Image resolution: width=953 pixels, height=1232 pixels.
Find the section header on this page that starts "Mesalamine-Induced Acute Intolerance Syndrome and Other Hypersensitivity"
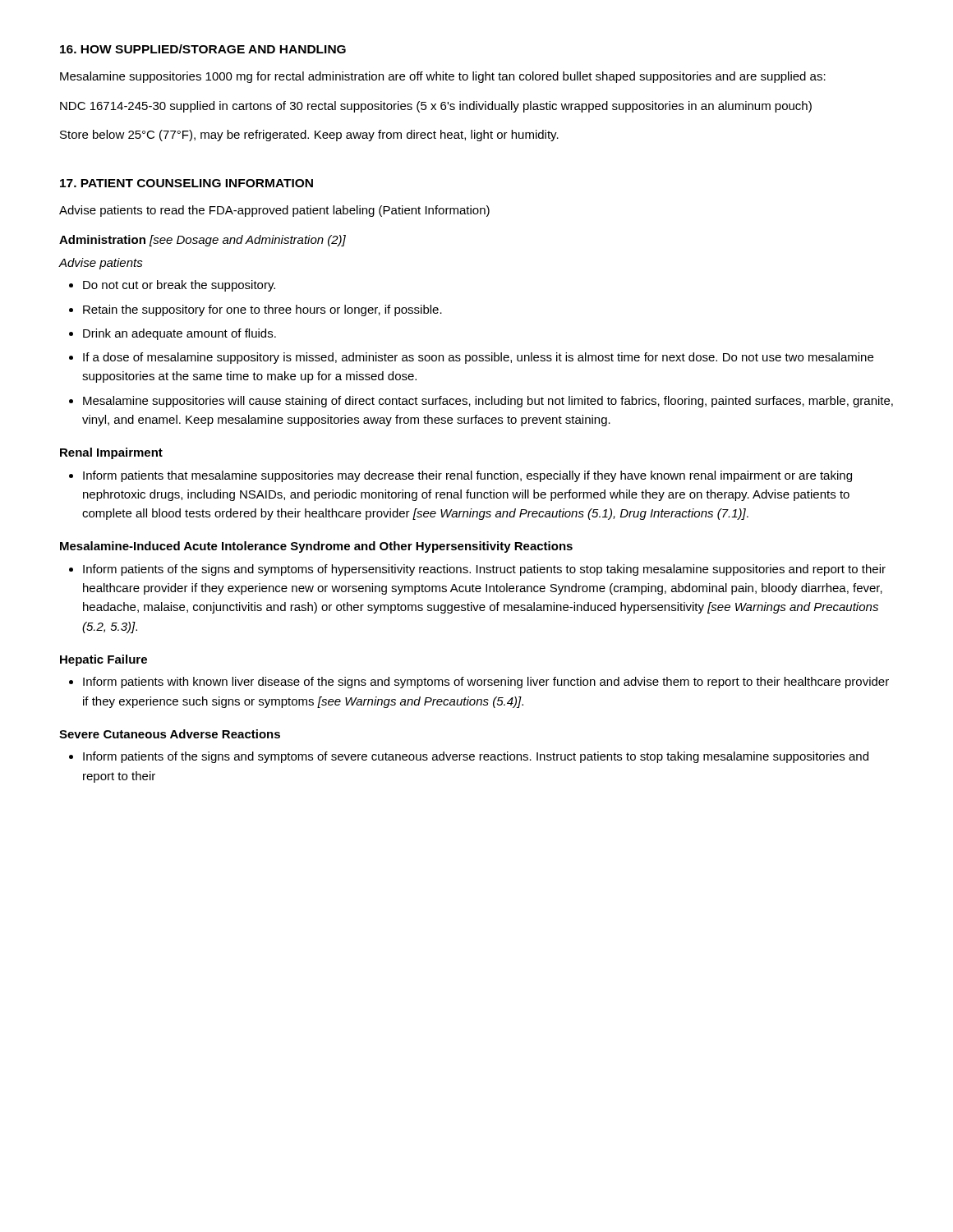click(316, 546)
